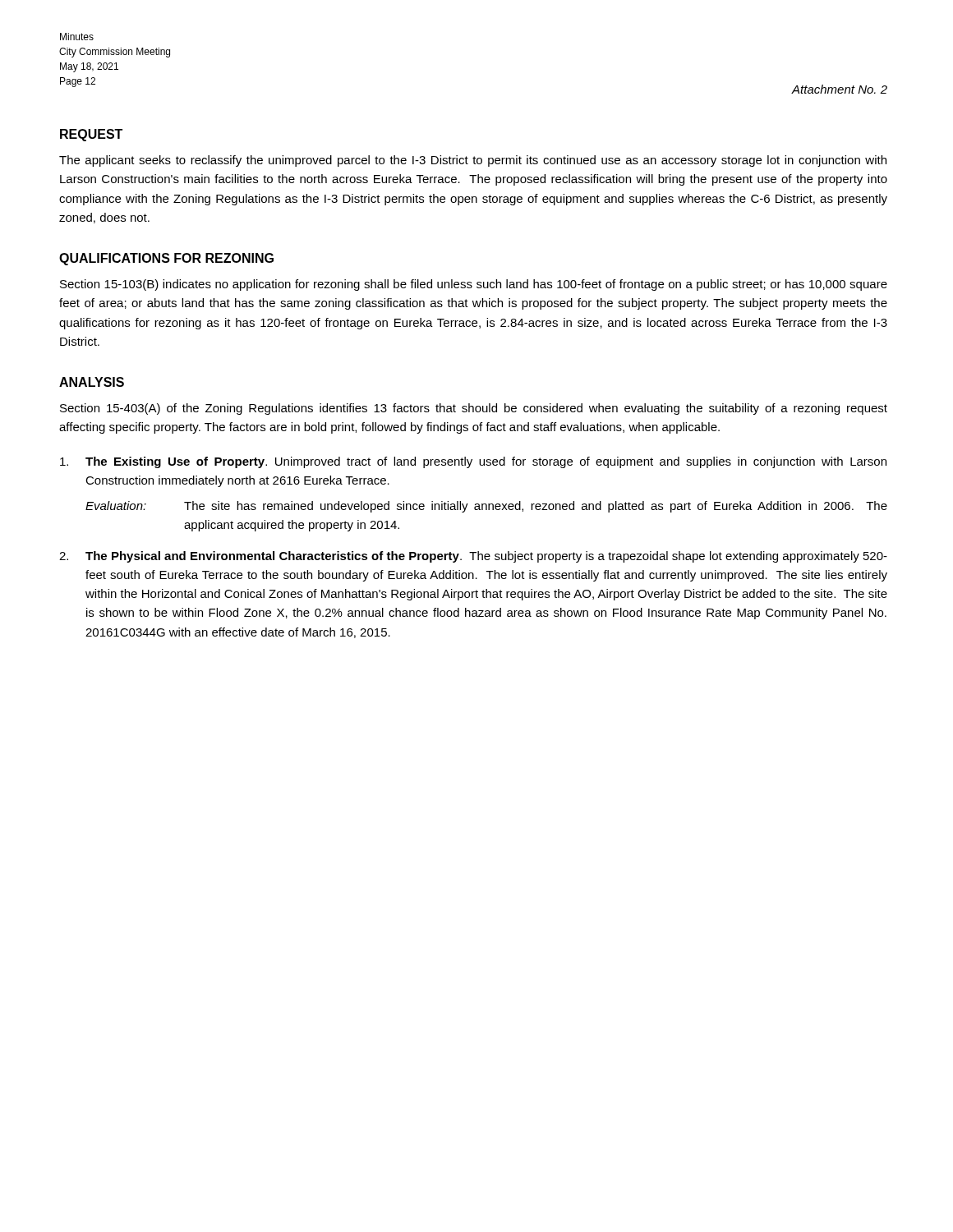Click the passage that begins "2. The Physical"
This screenshot has height=1232, width=953.
click(x=473, y=594)
